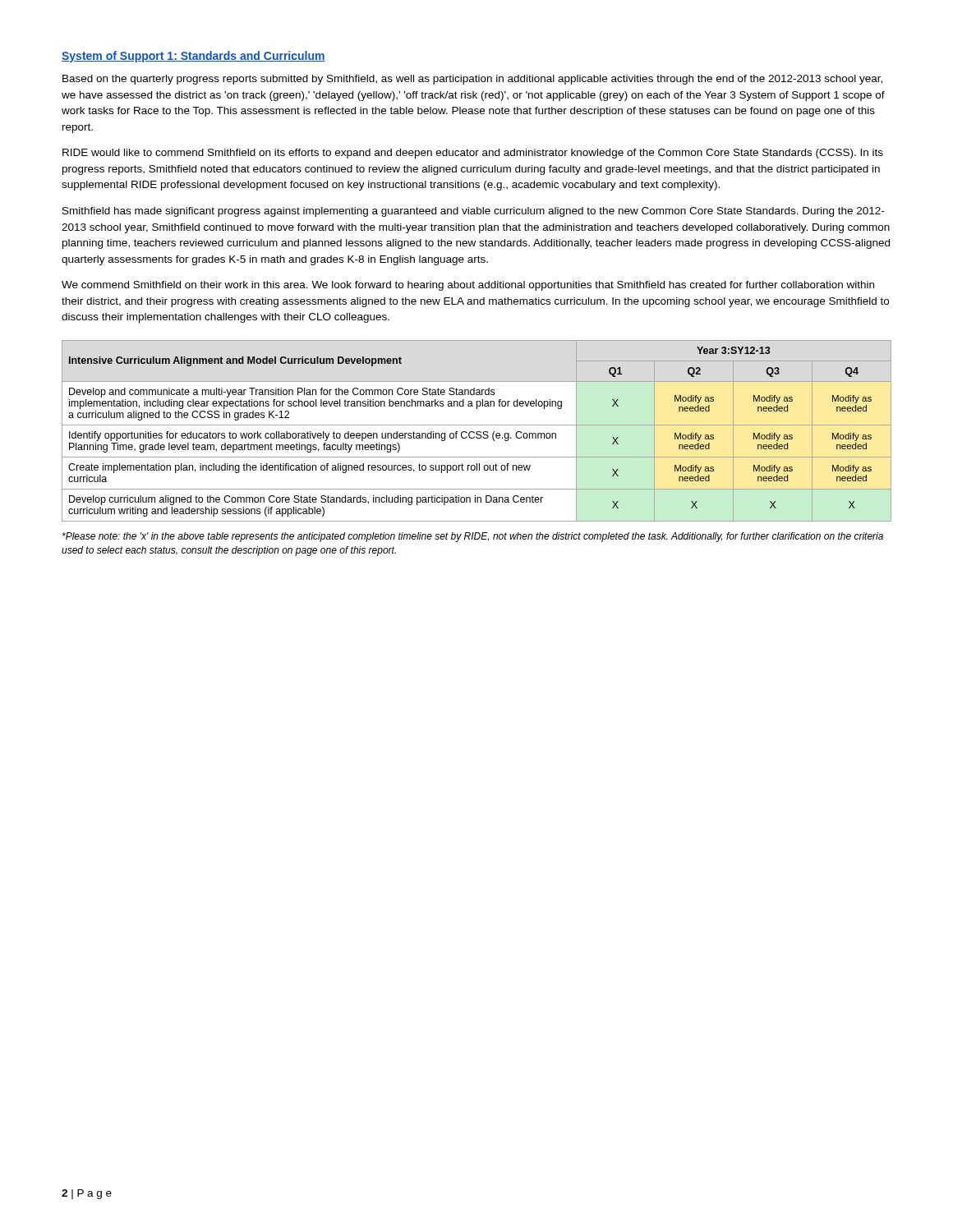
Task: Locate the table with the text "Identify opportunities for educators to"
Action: (476, 431)
